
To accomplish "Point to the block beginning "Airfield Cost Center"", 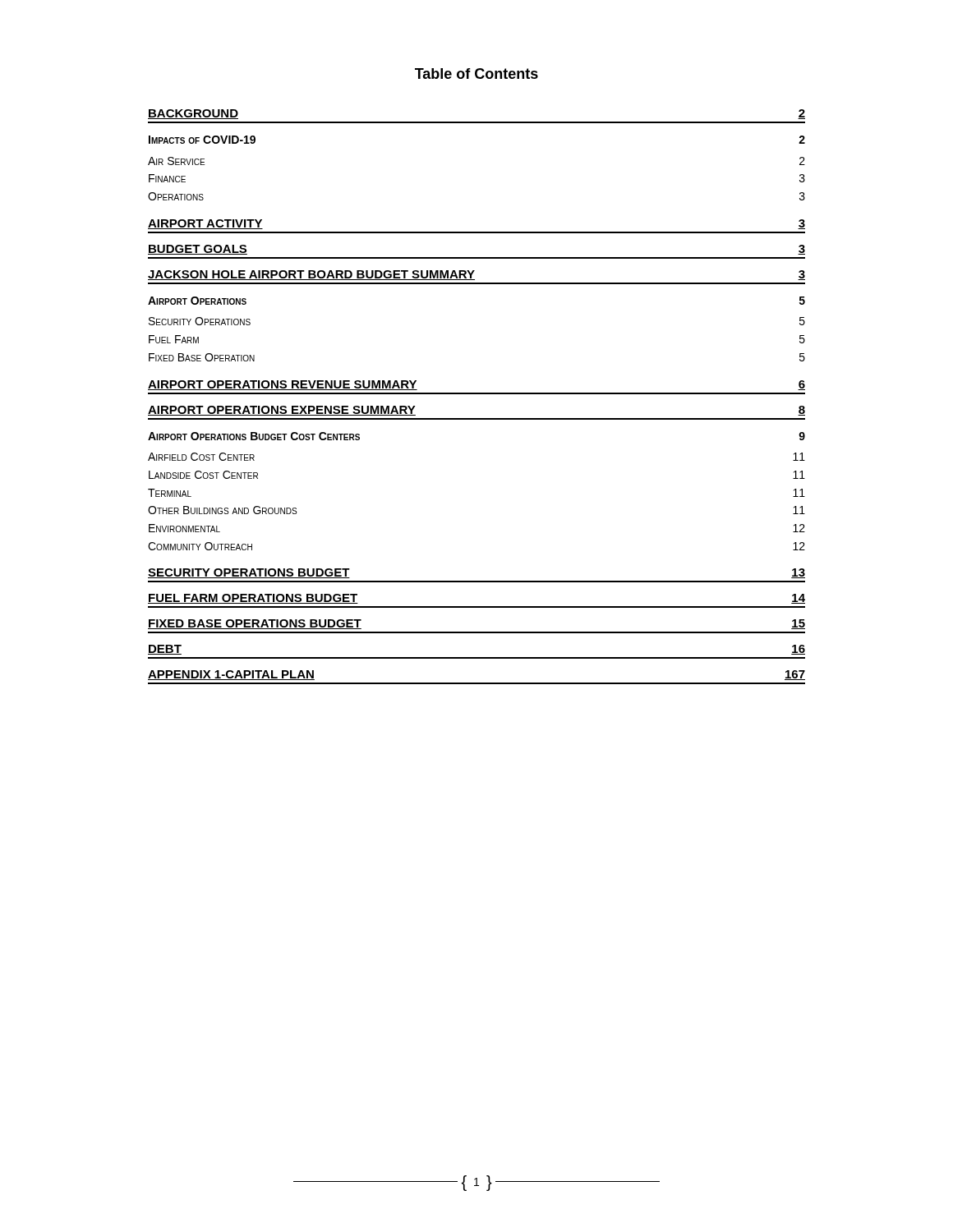I will [200, 456].
